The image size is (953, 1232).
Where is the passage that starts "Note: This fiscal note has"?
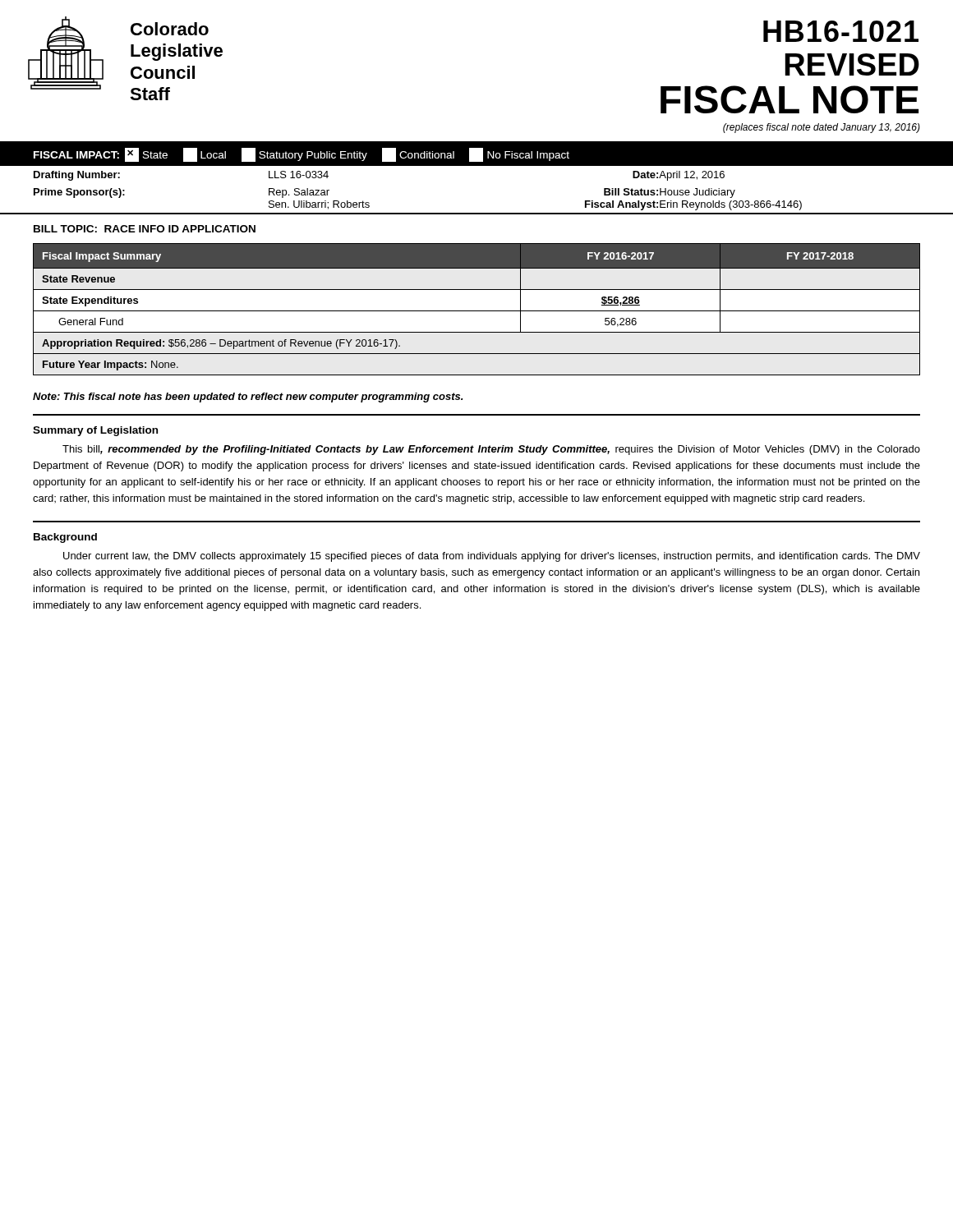pos(248,396)
